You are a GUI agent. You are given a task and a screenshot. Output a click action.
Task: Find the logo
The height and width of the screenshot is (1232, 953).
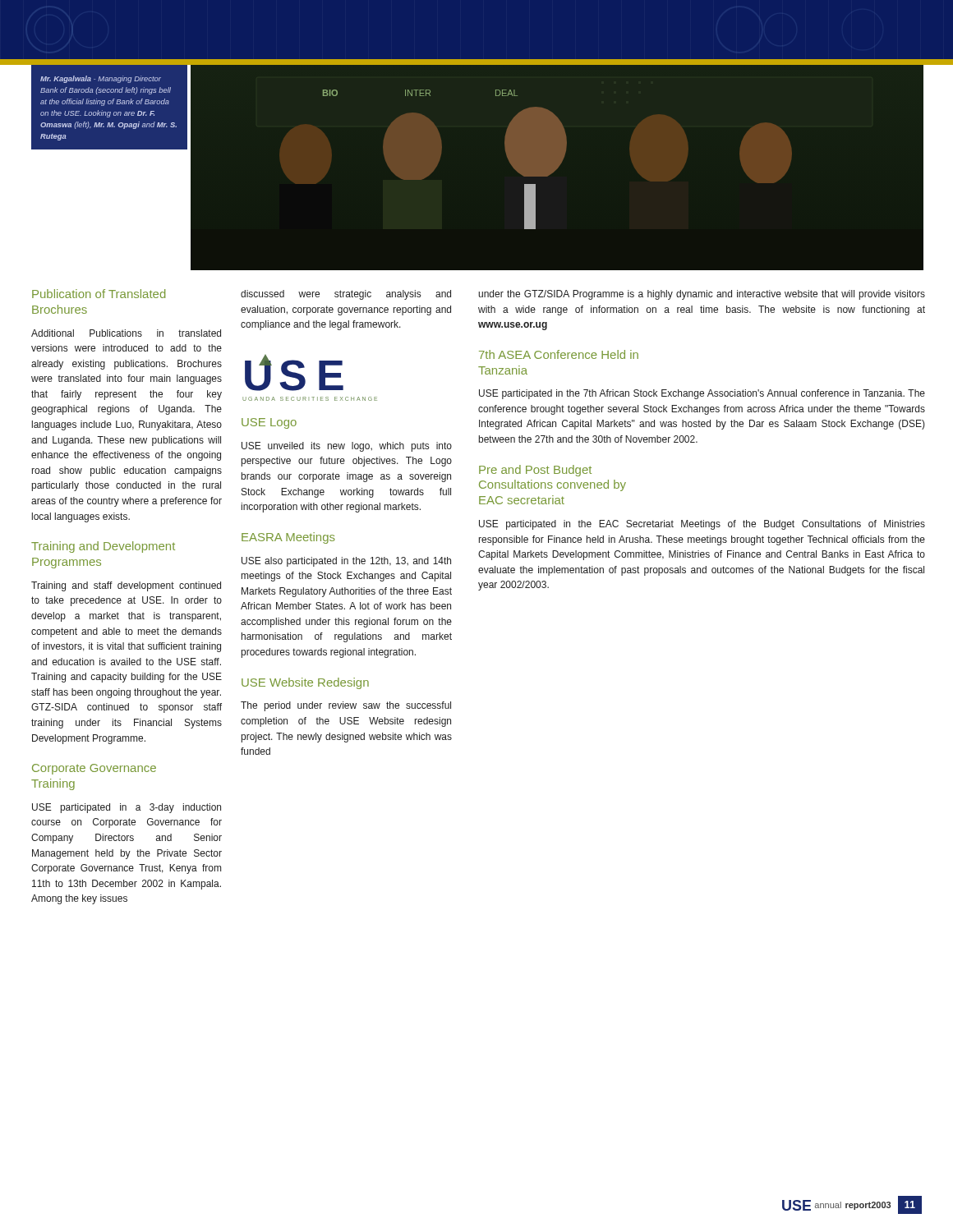346,379
